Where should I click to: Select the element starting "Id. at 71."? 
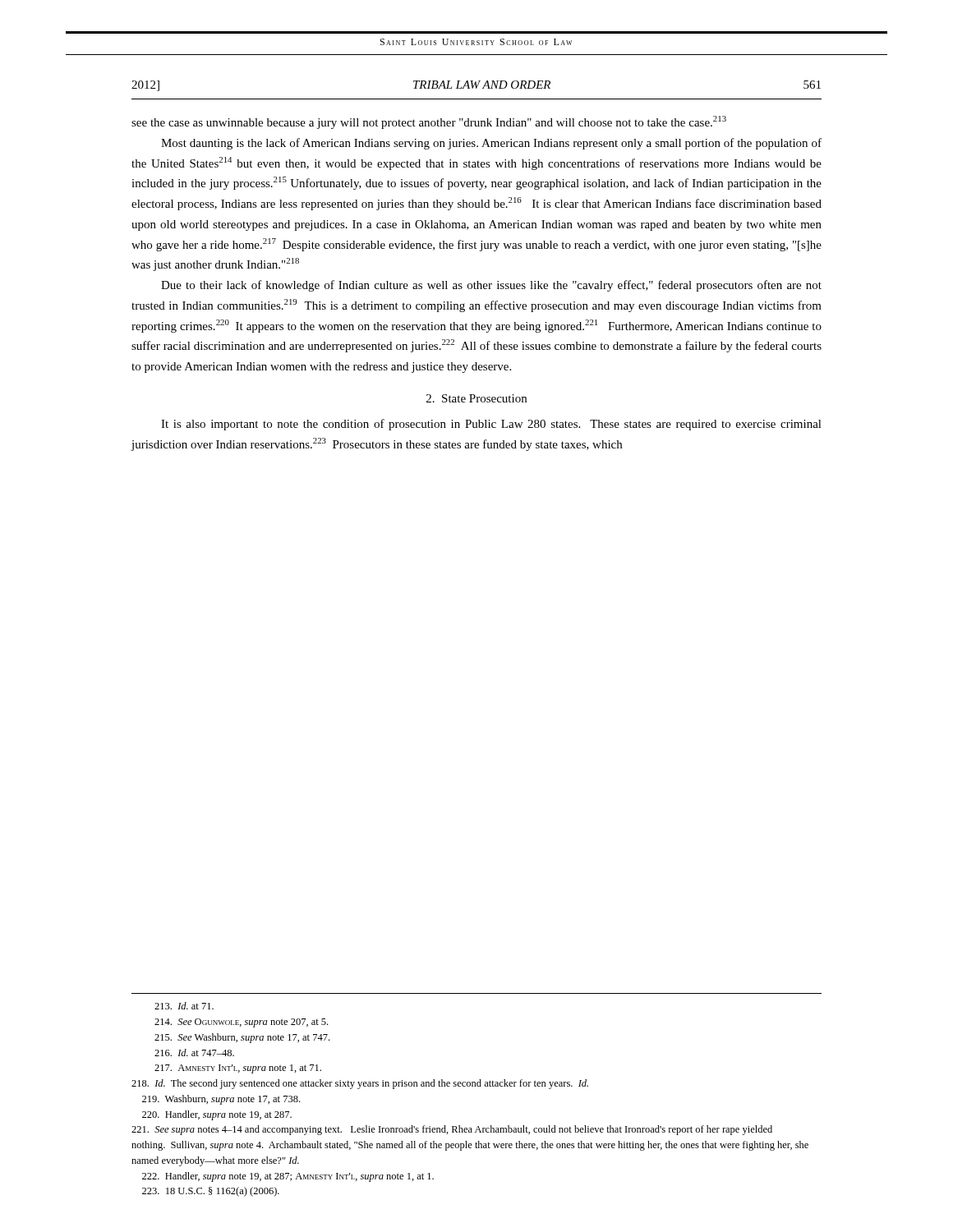184,1006
